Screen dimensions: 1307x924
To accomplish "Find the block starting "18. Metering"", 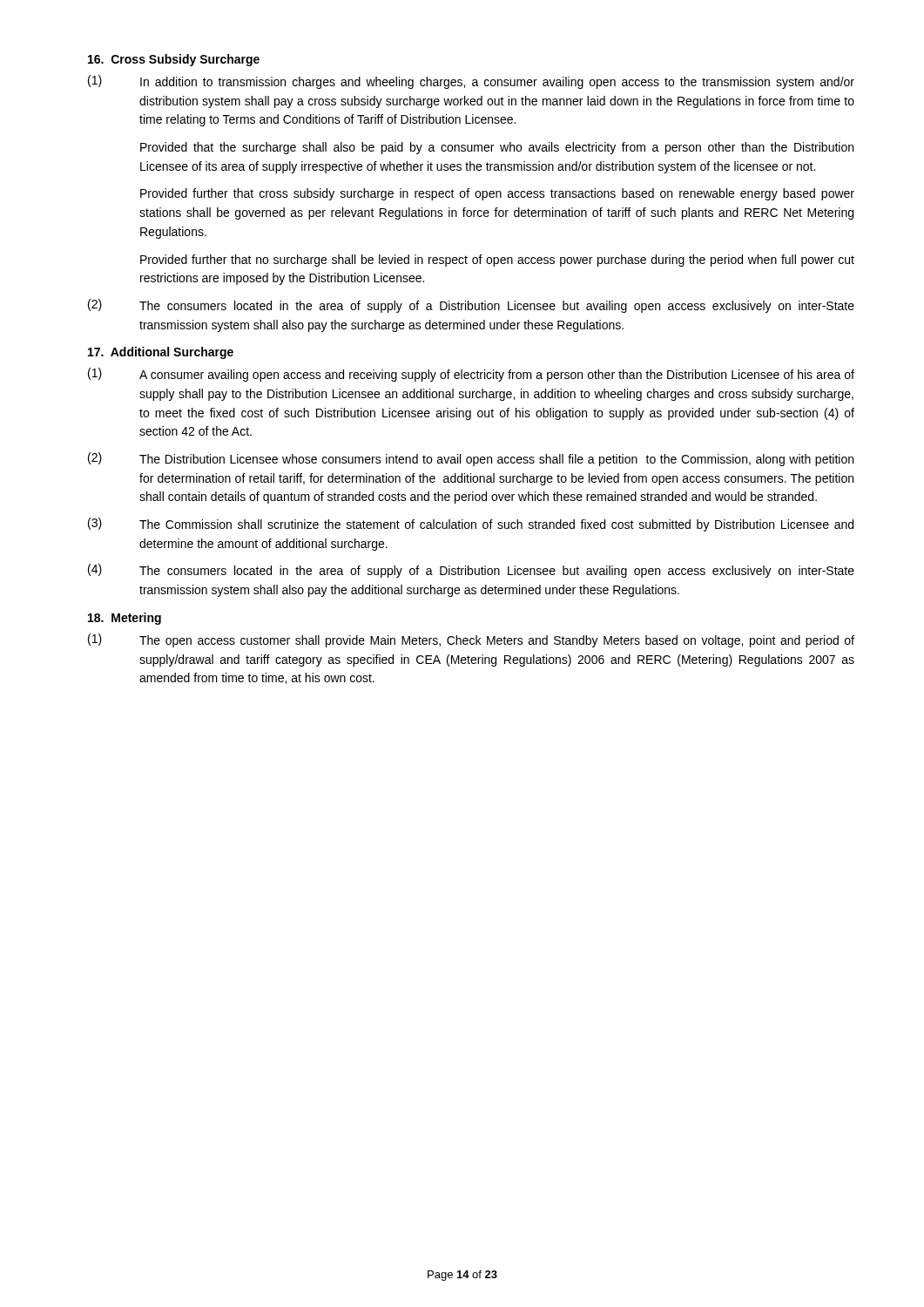I will pyautogui.click(x=124, y=618).
